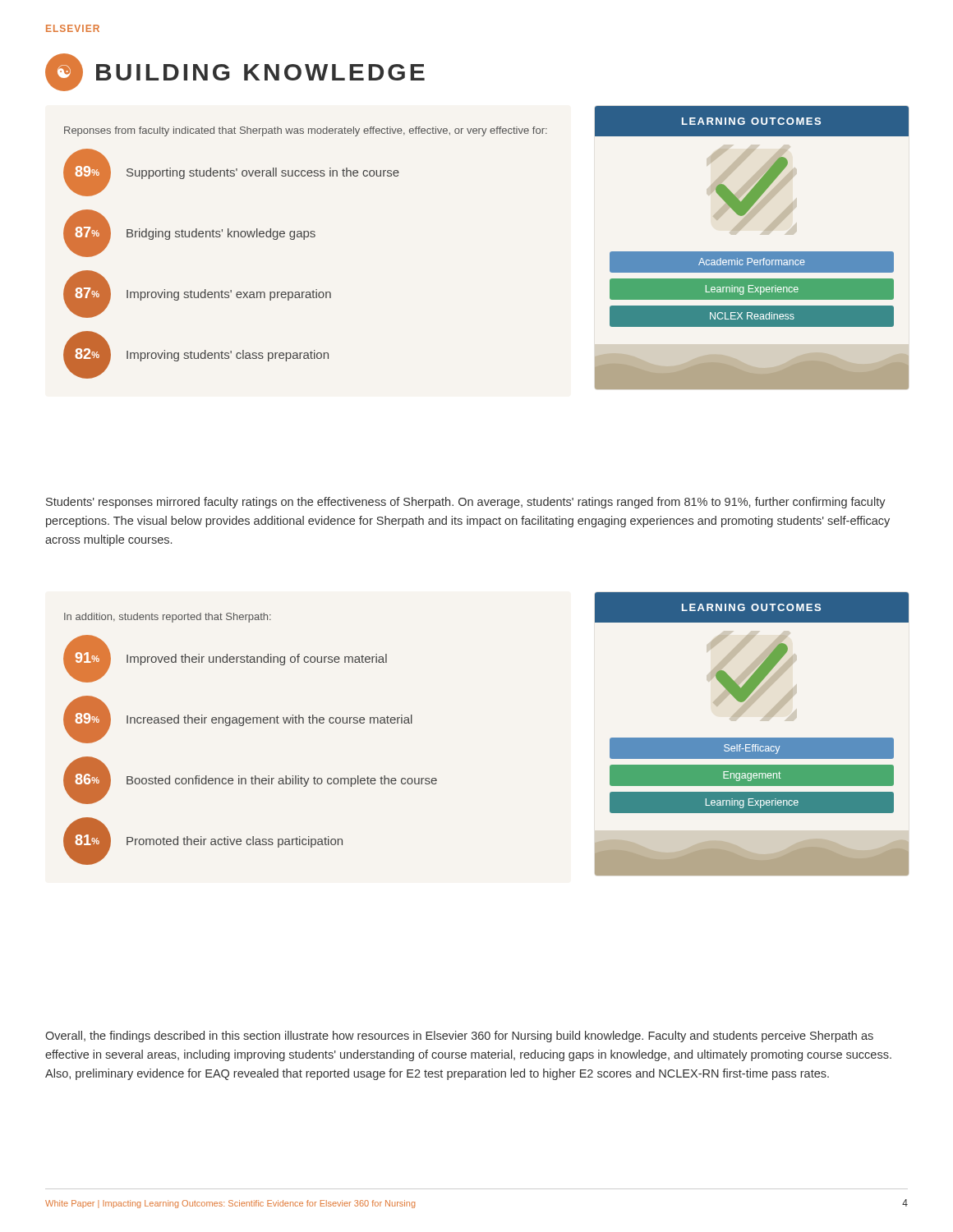Navigate to the element starting "Overall, the findings described in this section"
Screen dimensions: 1232x953
(469, 1055)
